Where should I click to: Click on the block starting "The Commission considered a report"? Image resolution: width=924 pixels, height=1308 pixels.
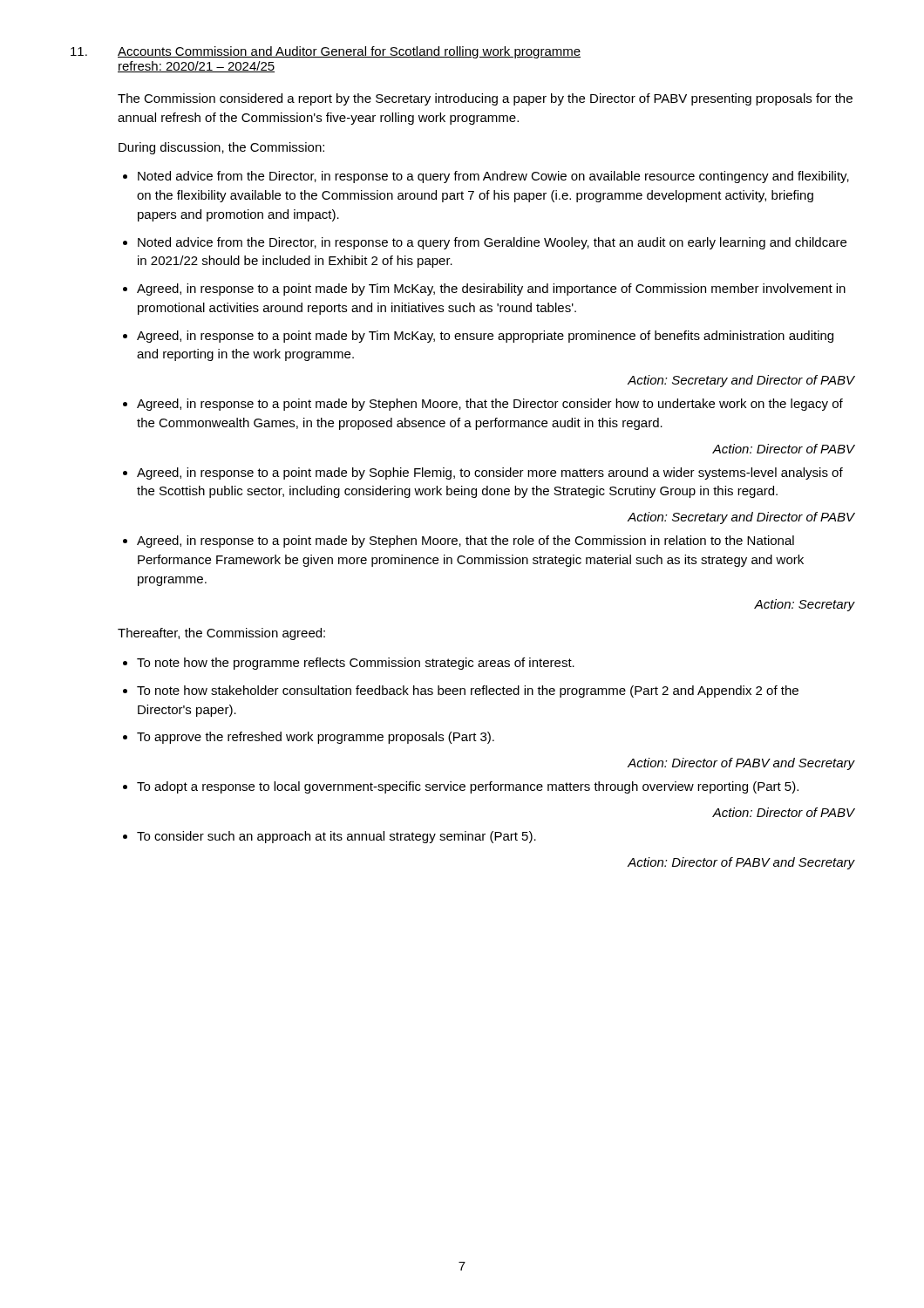(x=485, y=108)
